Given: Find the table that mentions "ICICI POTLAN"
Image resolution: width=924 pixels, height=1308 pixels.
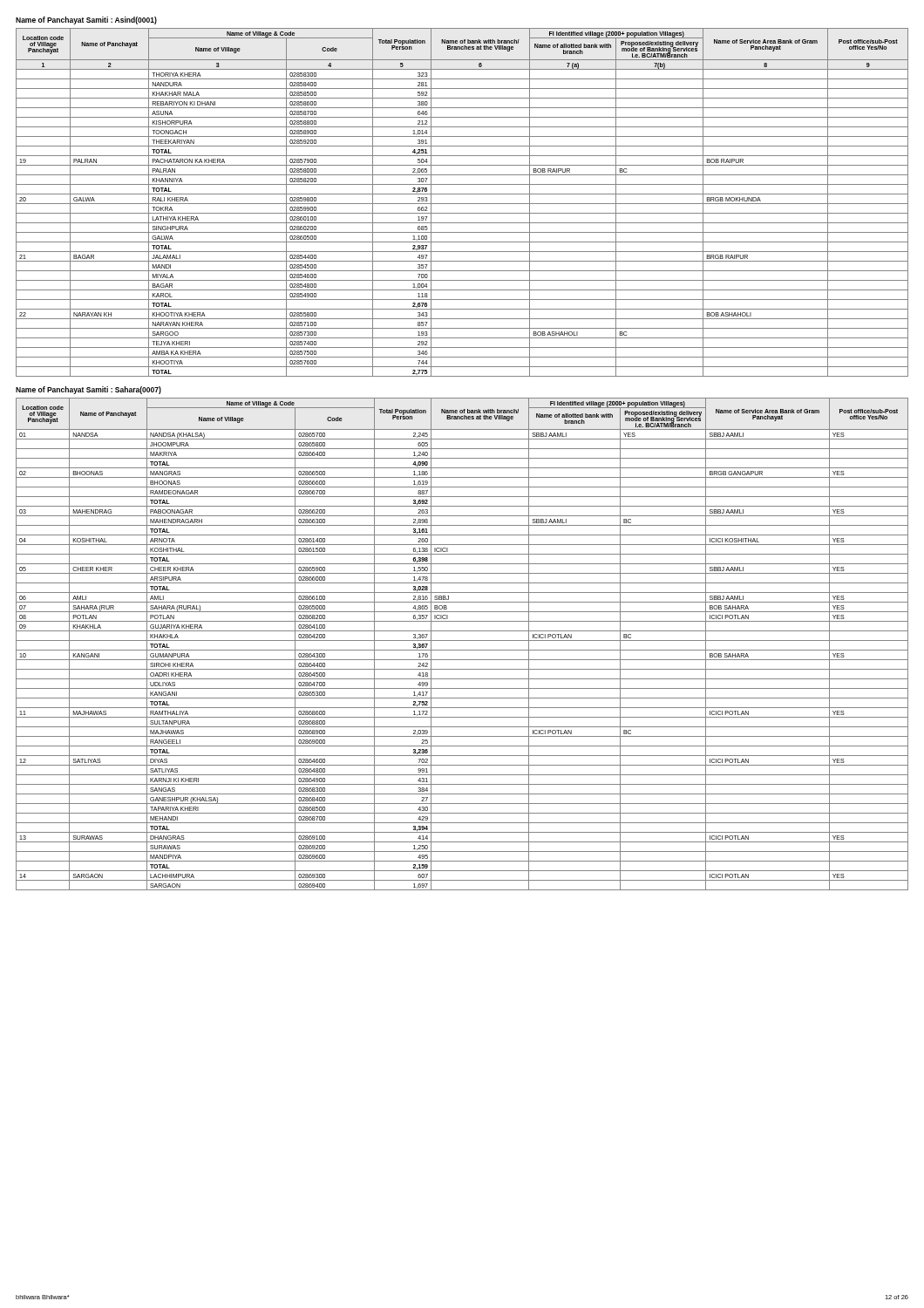Looking at the screenshot, I should tap(462, 644).
